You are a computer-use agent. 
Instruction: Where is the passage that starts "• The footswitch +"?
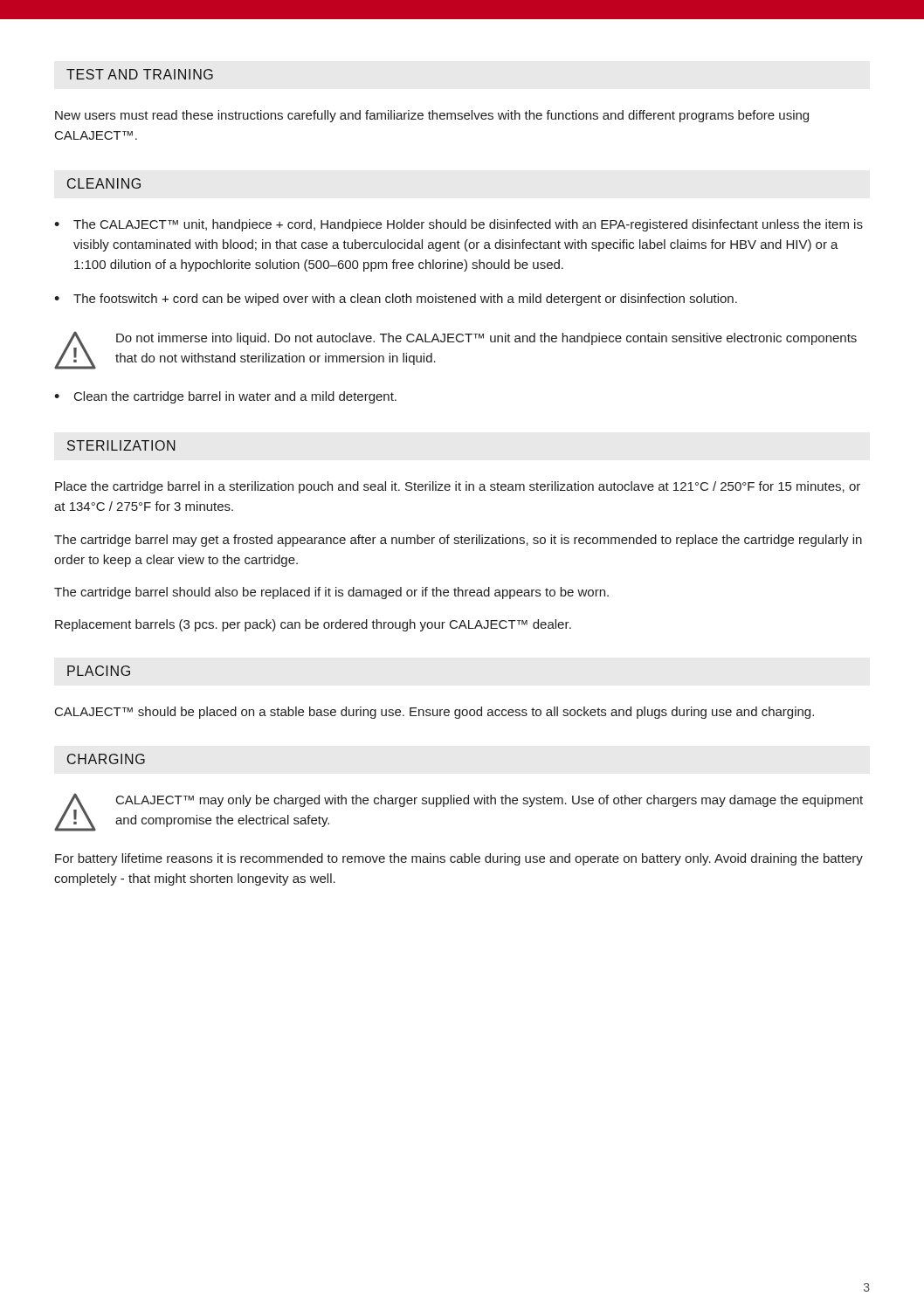(x=396, y=300)
